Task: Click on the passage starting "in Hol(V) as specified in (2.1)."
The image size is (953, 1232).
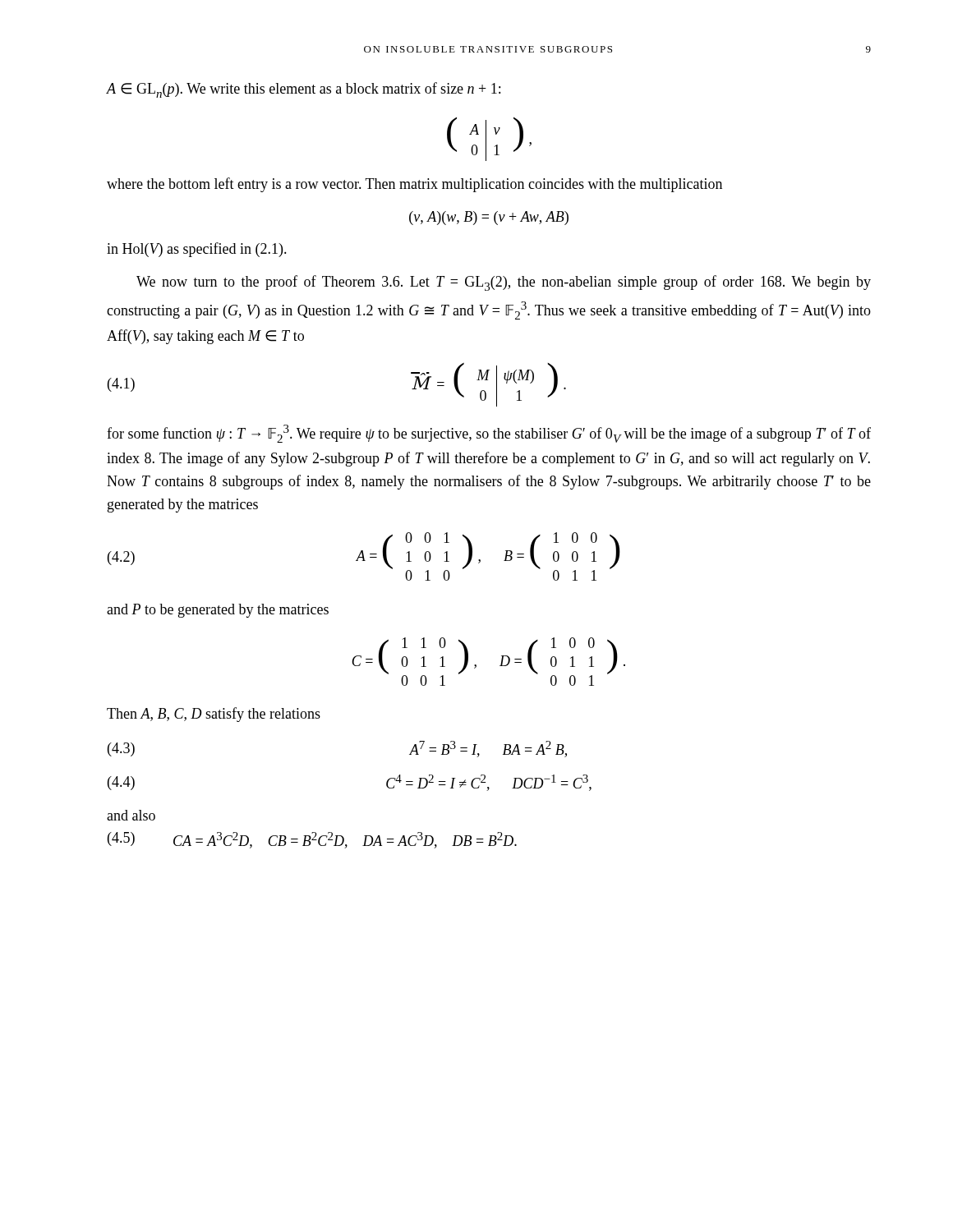Action: click(197, 249)
